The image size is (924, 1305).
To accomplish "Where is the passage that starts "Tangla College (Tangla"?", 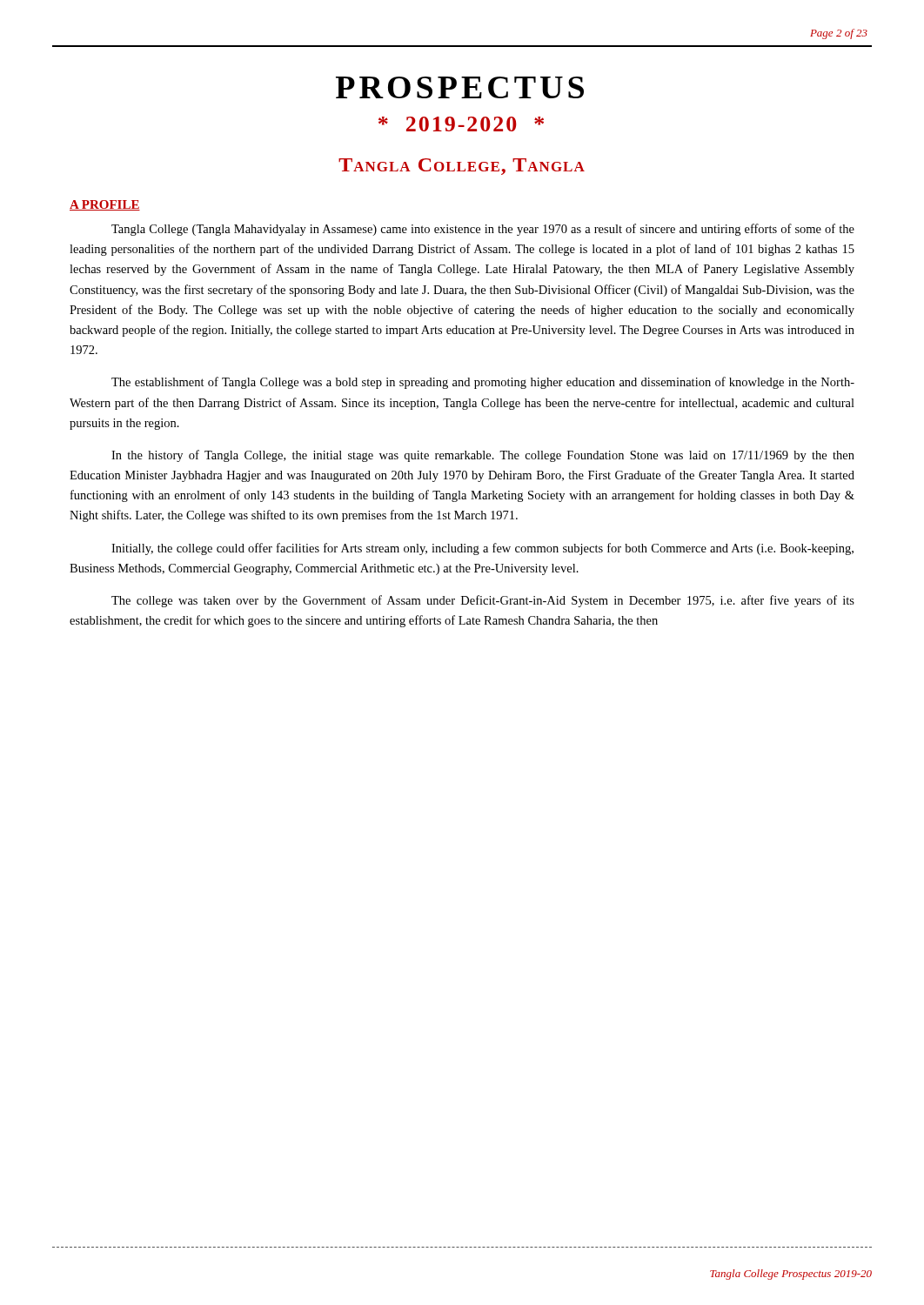I will tap(483, 230).
